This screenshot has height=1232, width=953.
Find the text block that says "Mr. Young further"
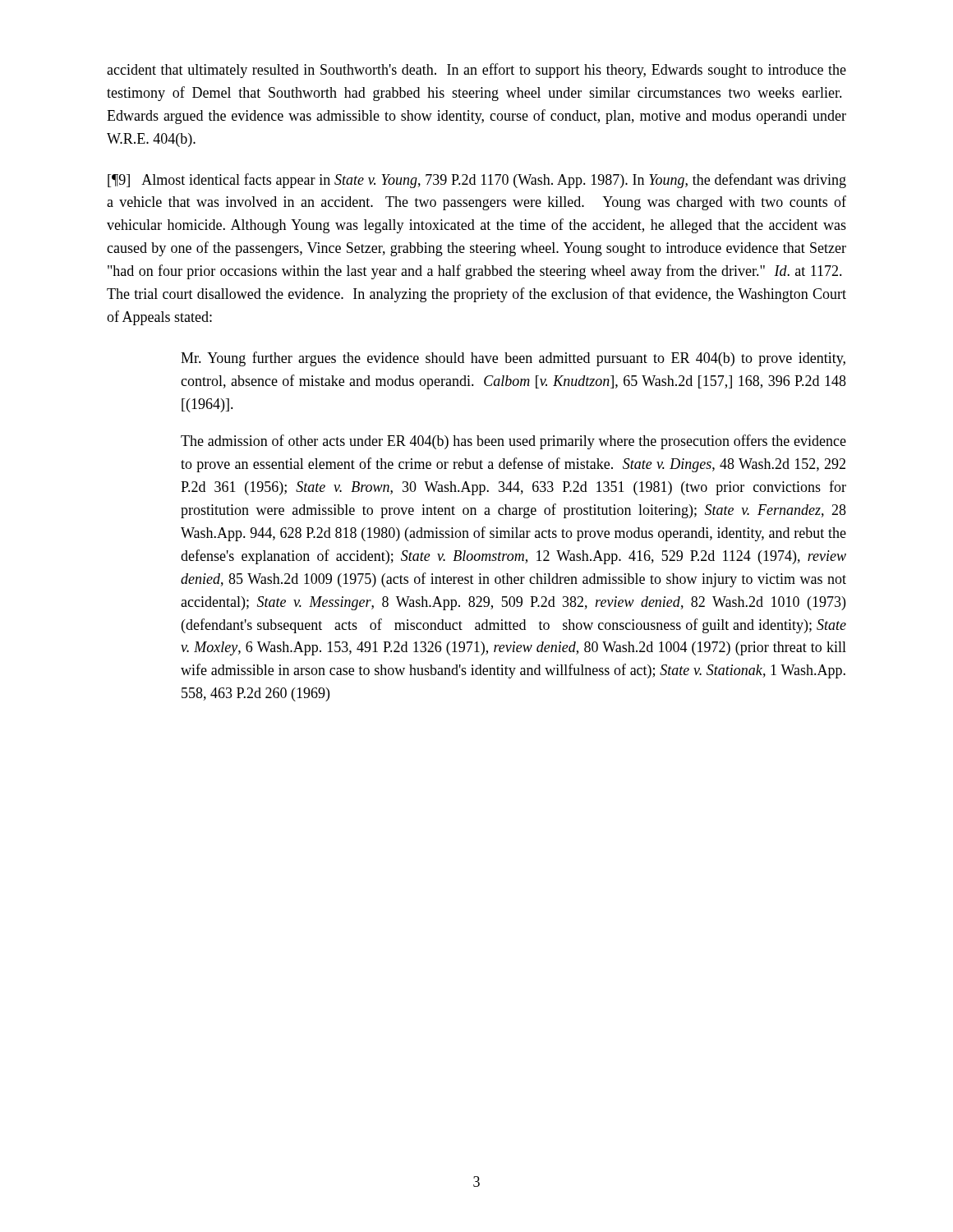tap(513, 381)
